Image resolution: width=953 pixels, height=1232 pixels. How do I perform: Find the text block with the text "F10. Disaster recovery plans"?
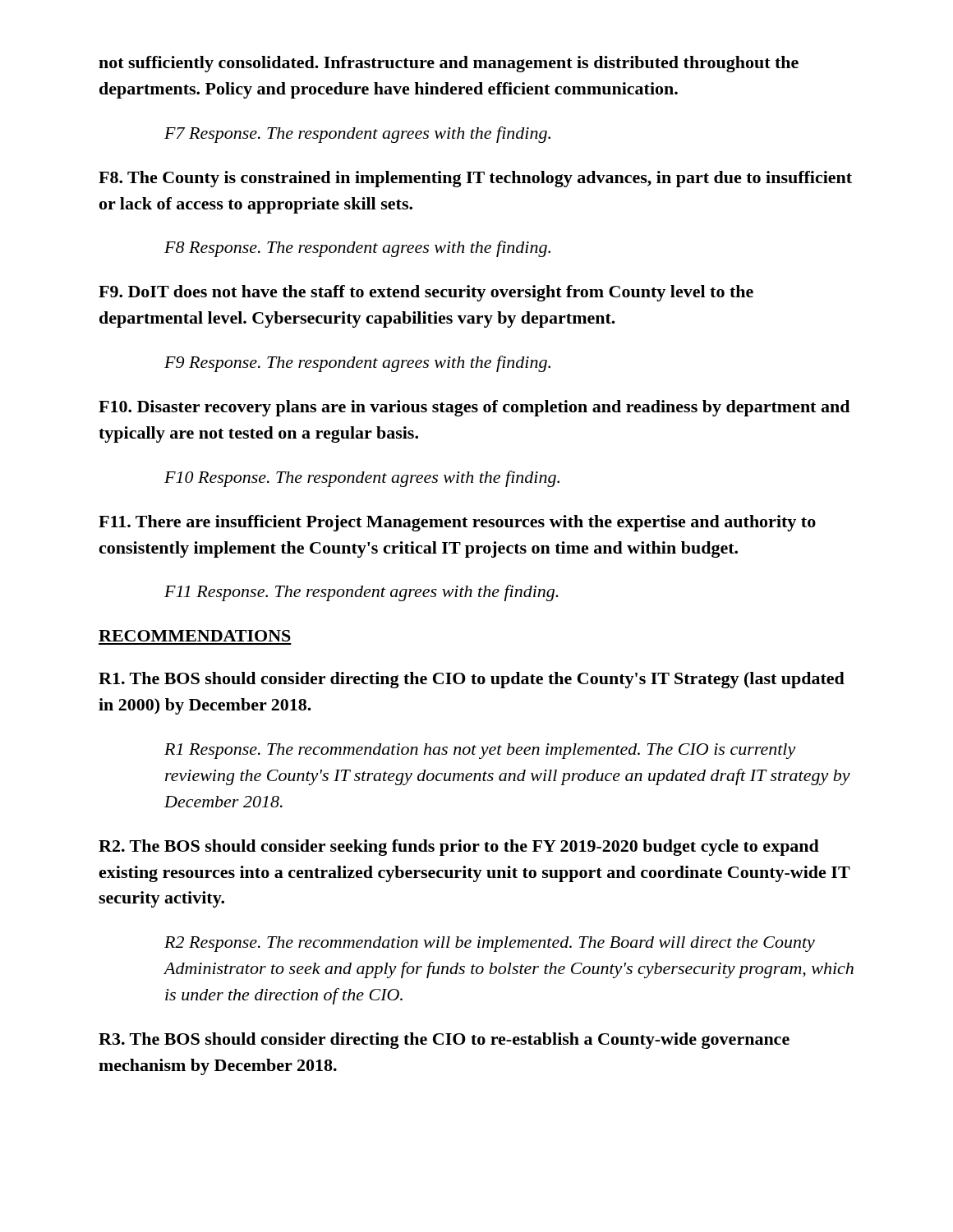[474, 419]
